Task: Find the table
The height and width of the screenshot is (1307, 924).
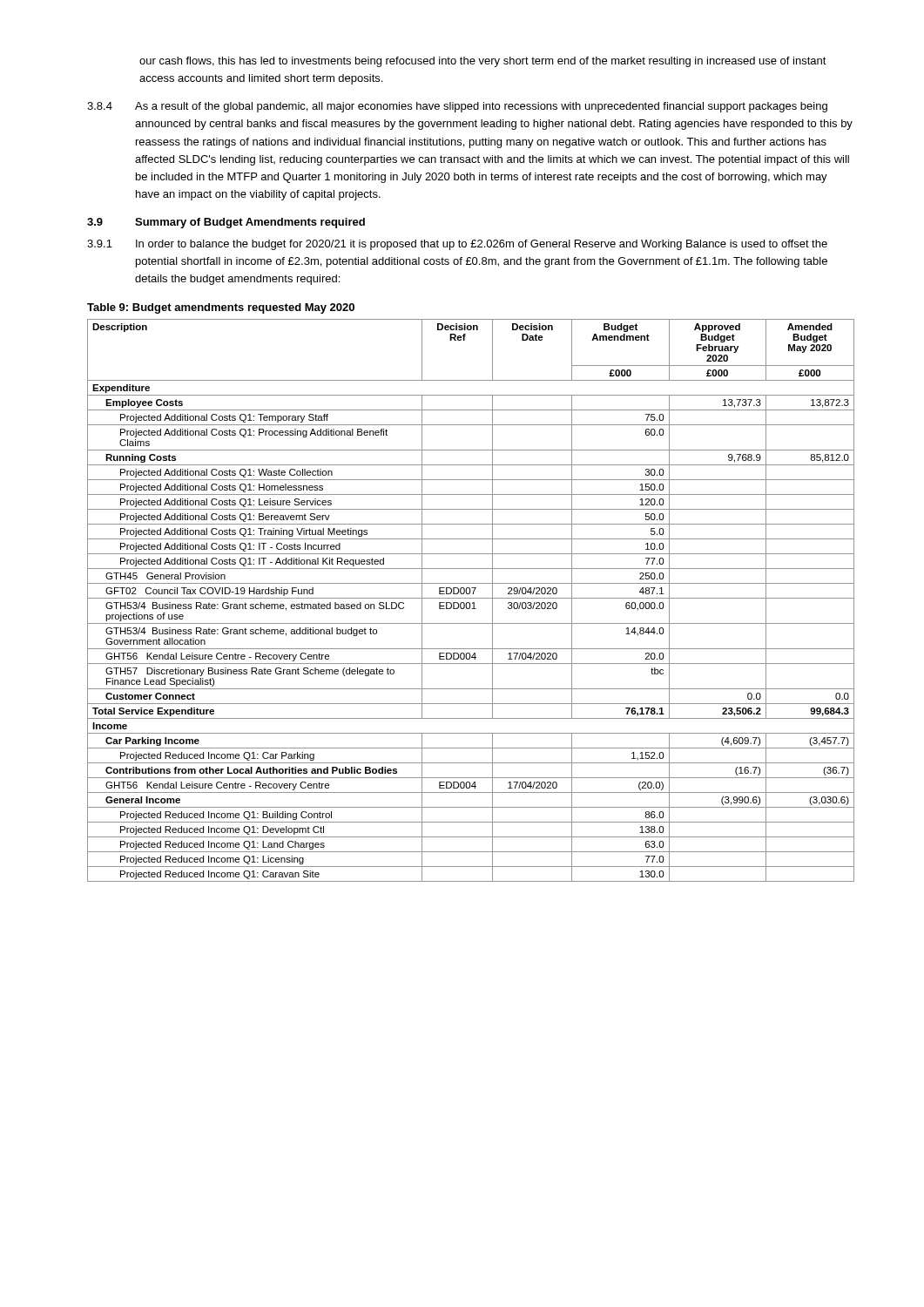Action: pyautogui.click(x=471, y=600)
